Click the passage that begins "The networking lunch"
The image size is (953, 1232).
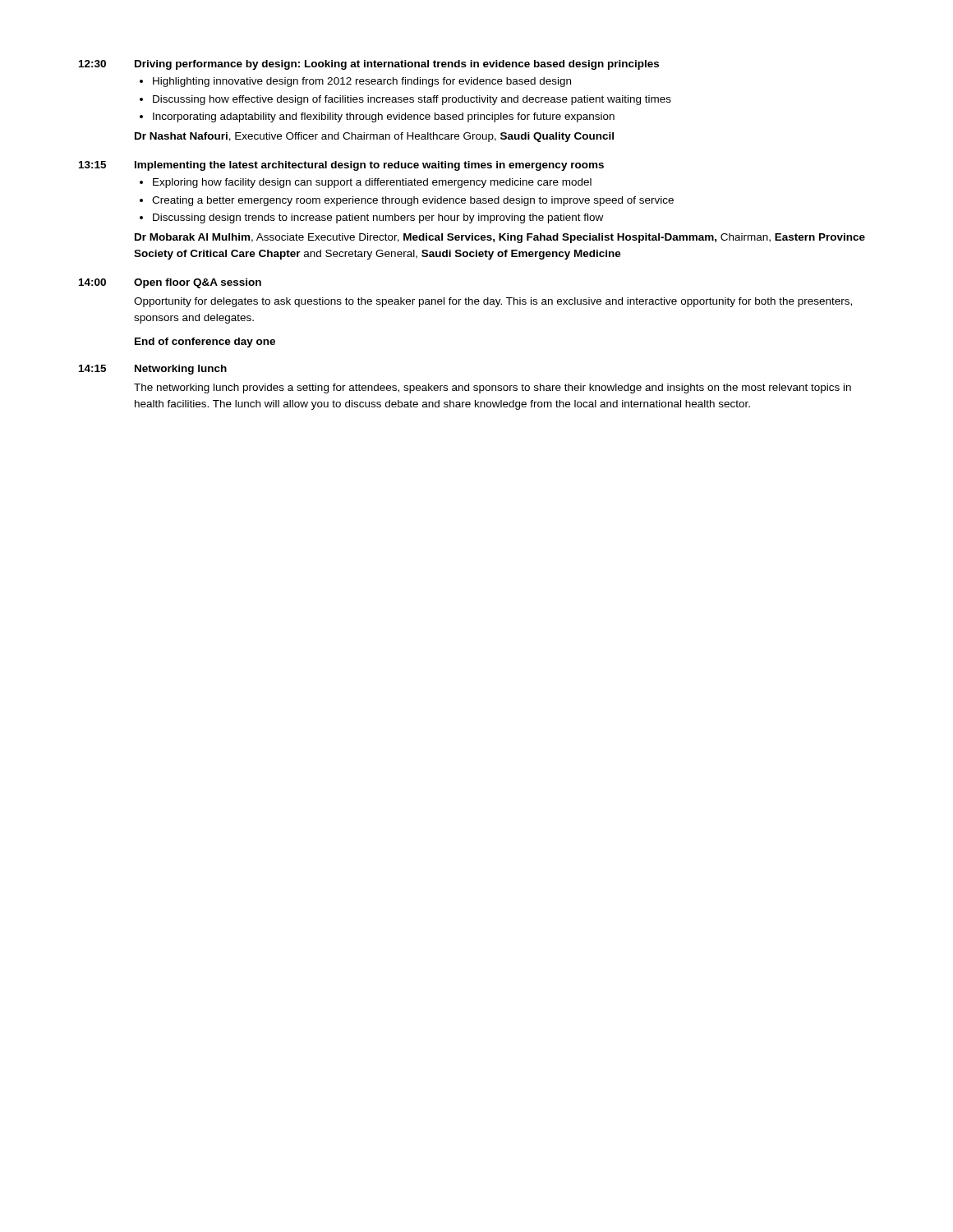pos(493,395)
